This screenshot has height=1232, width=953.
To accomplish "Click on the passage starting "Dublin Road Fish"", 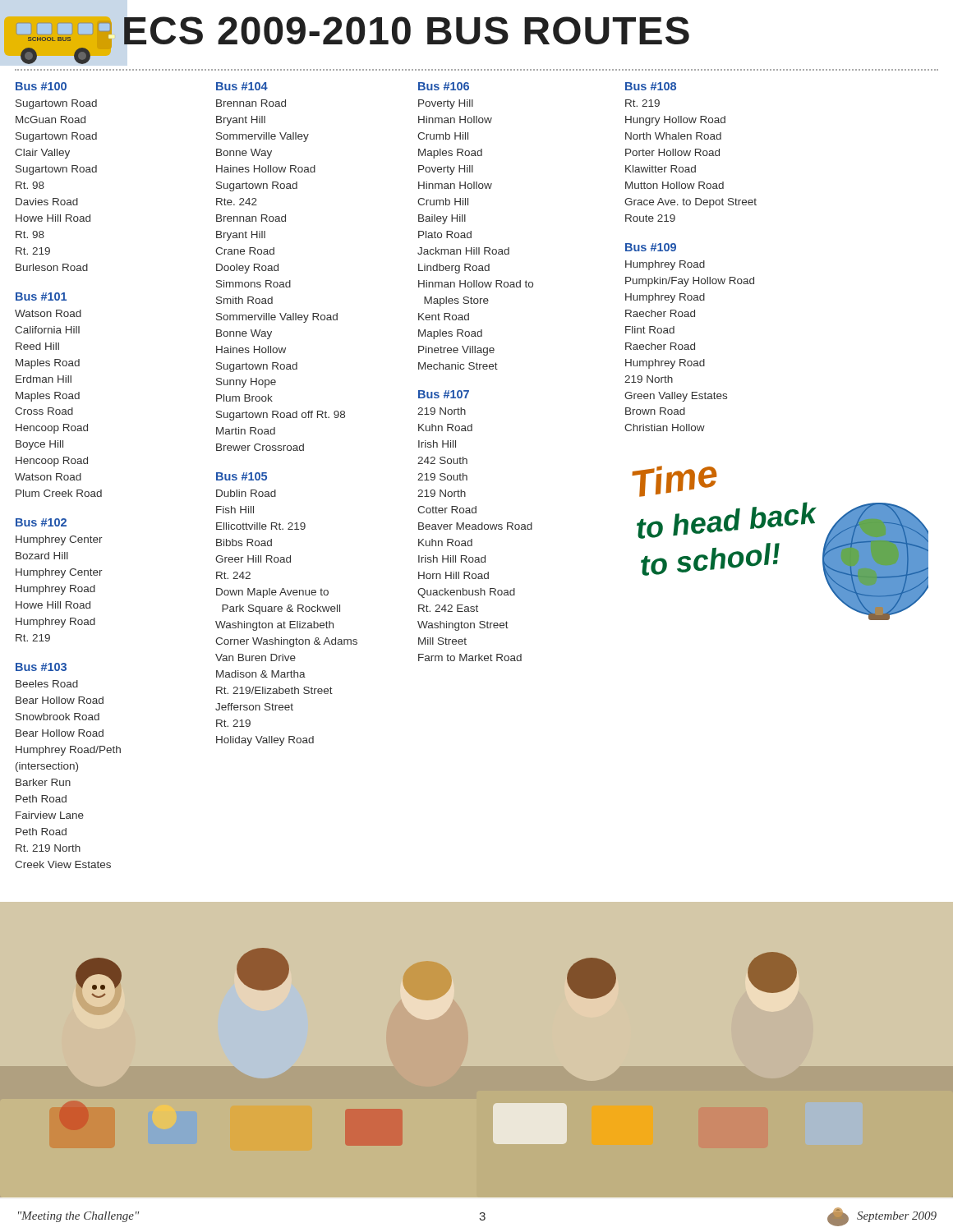I will (287, 616).
